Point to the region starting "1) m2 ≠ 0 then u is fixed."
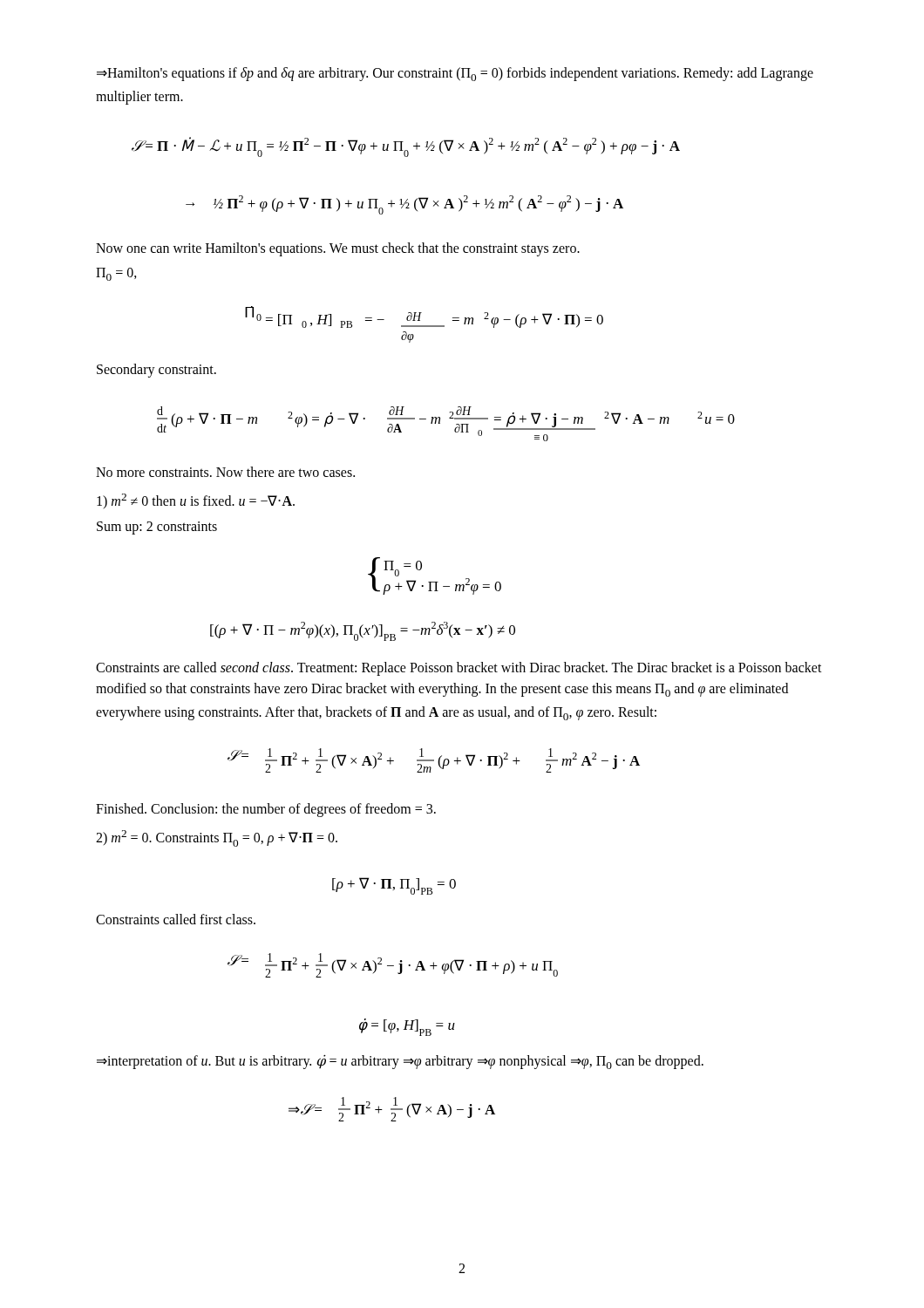 click(x=196, y=500)
